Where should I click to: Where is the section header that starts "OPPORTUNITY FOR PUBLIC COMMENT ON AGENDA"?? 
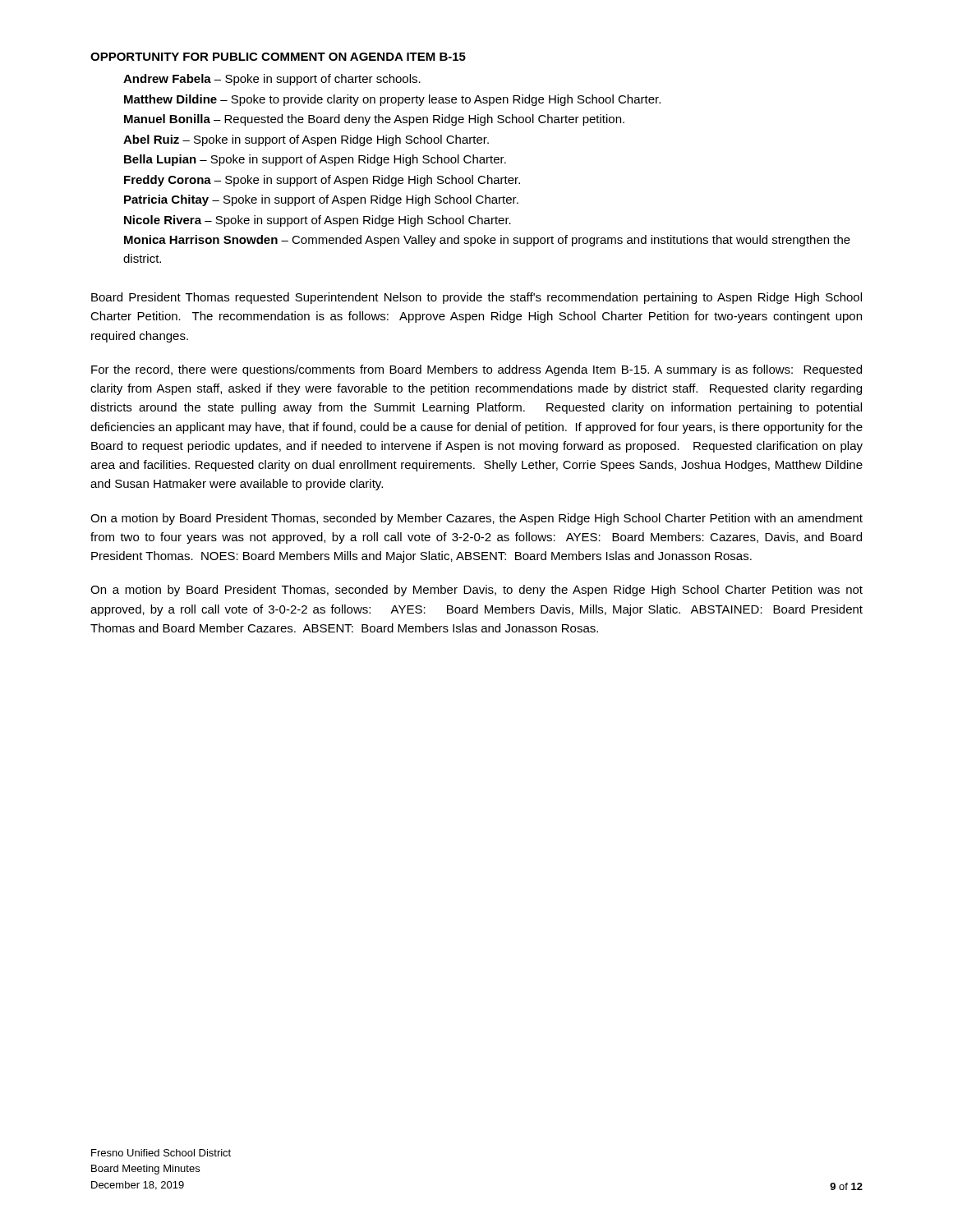(x=278, y=56)
